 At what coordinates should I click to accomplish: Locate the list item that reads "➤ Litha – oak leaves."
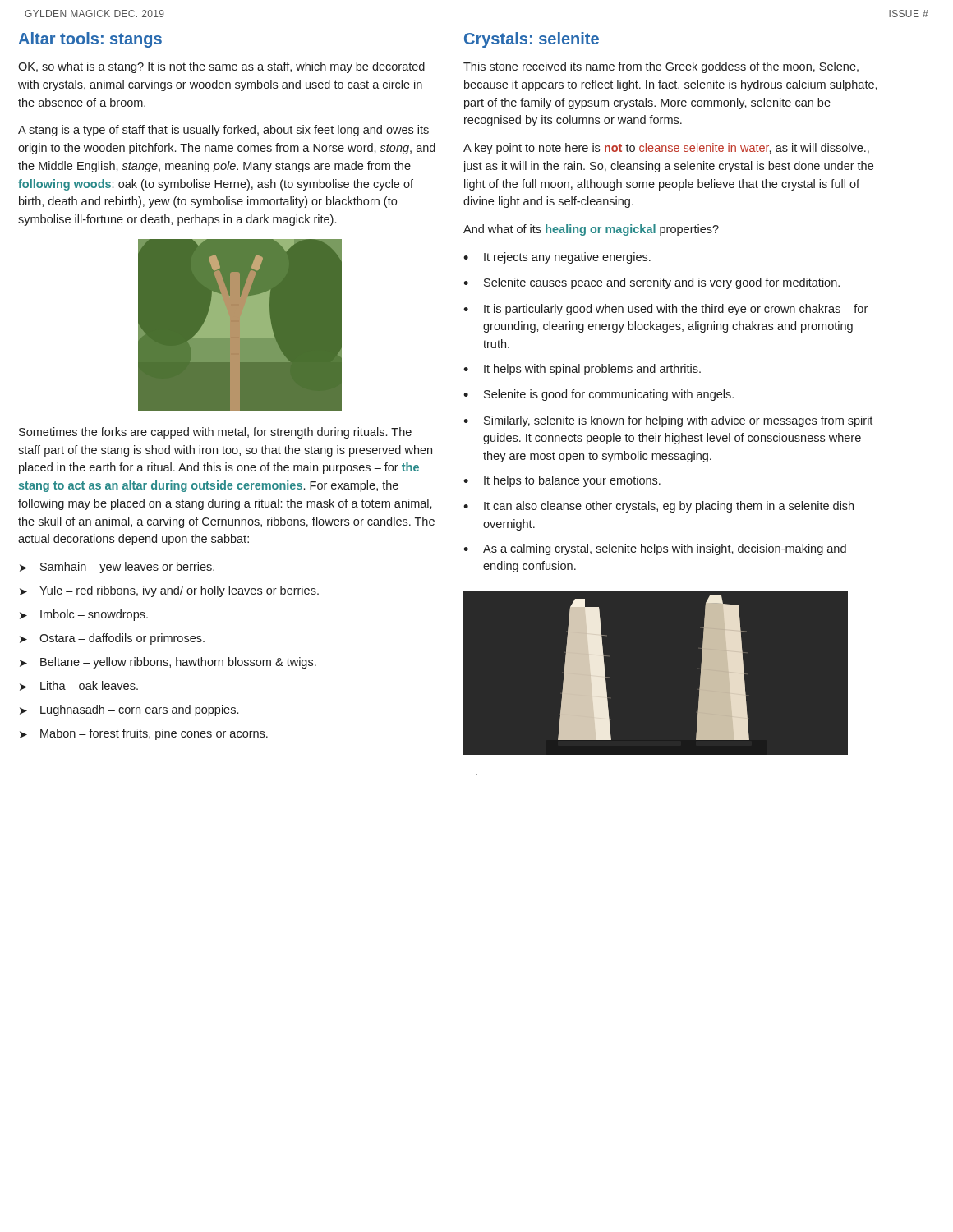(x=78, y=687)
